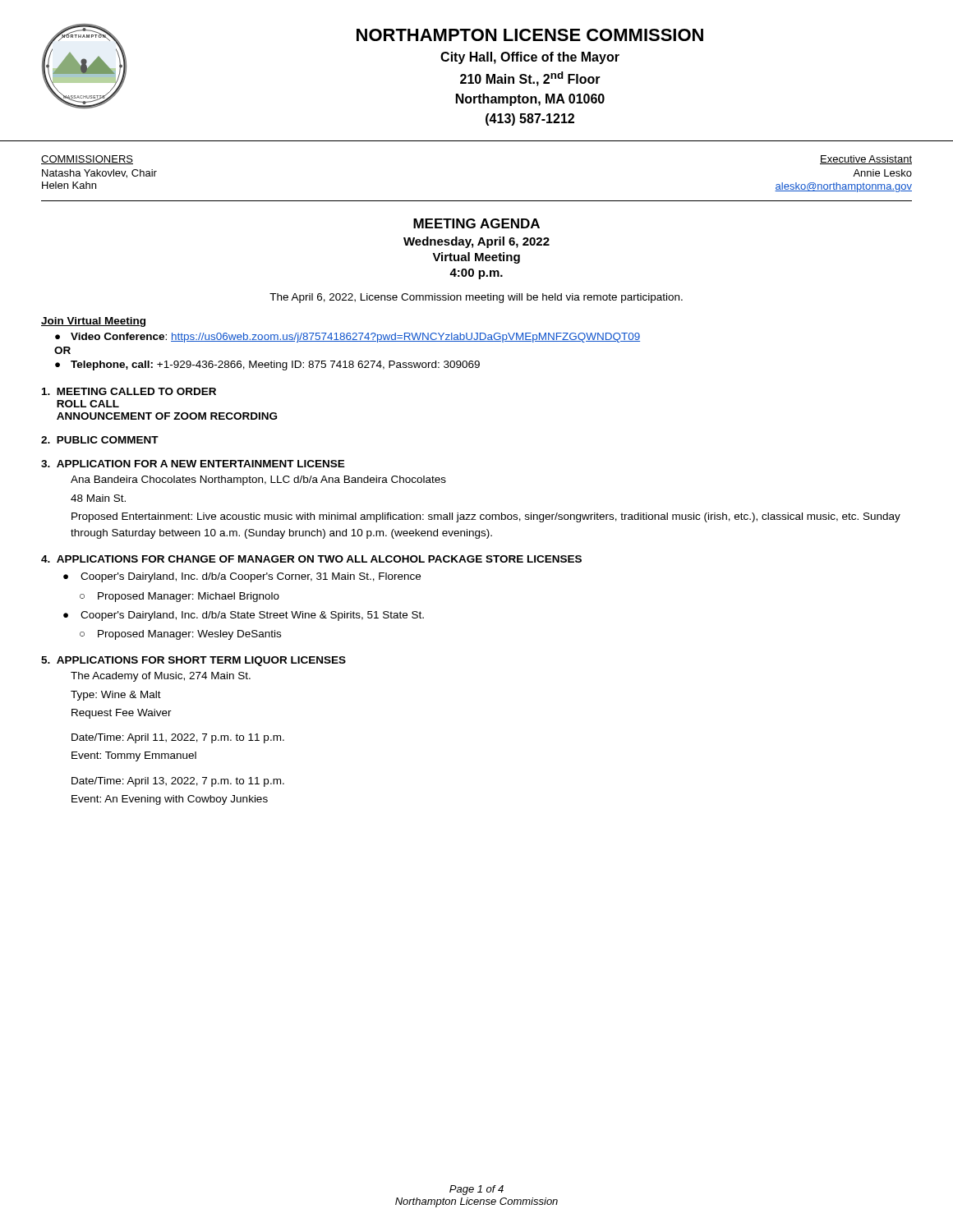
Task: Find the block on this page that starts "3. APPLICATION FOR"
Action: coord(193,464)
